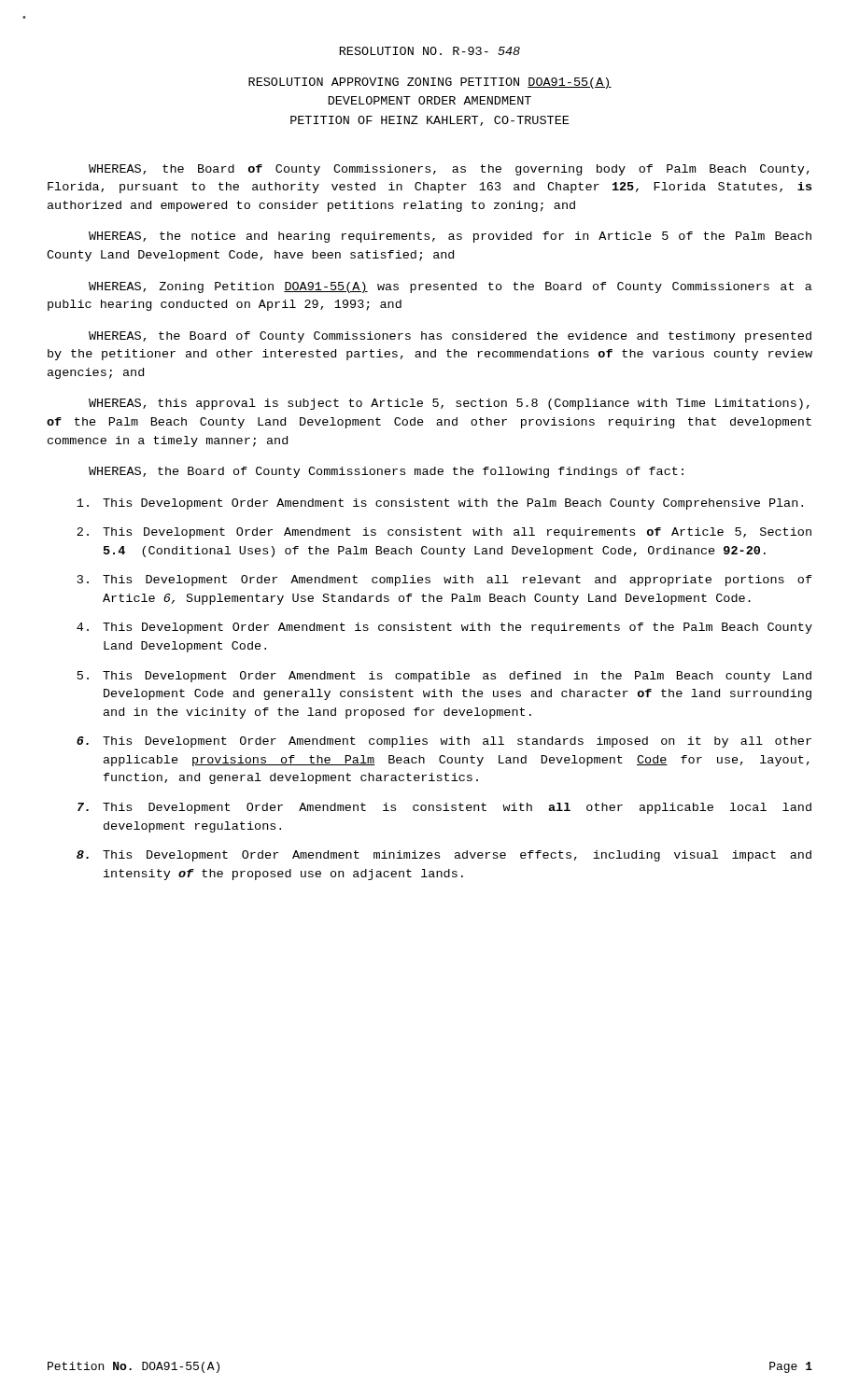Find the element starting "RESOLUTION APPROVING ZONING PETITION DOA91-55(A) DEVELOPMENT ORDER AMENDMENT"
Screen dimensions: 1400x859
[430, 102]
